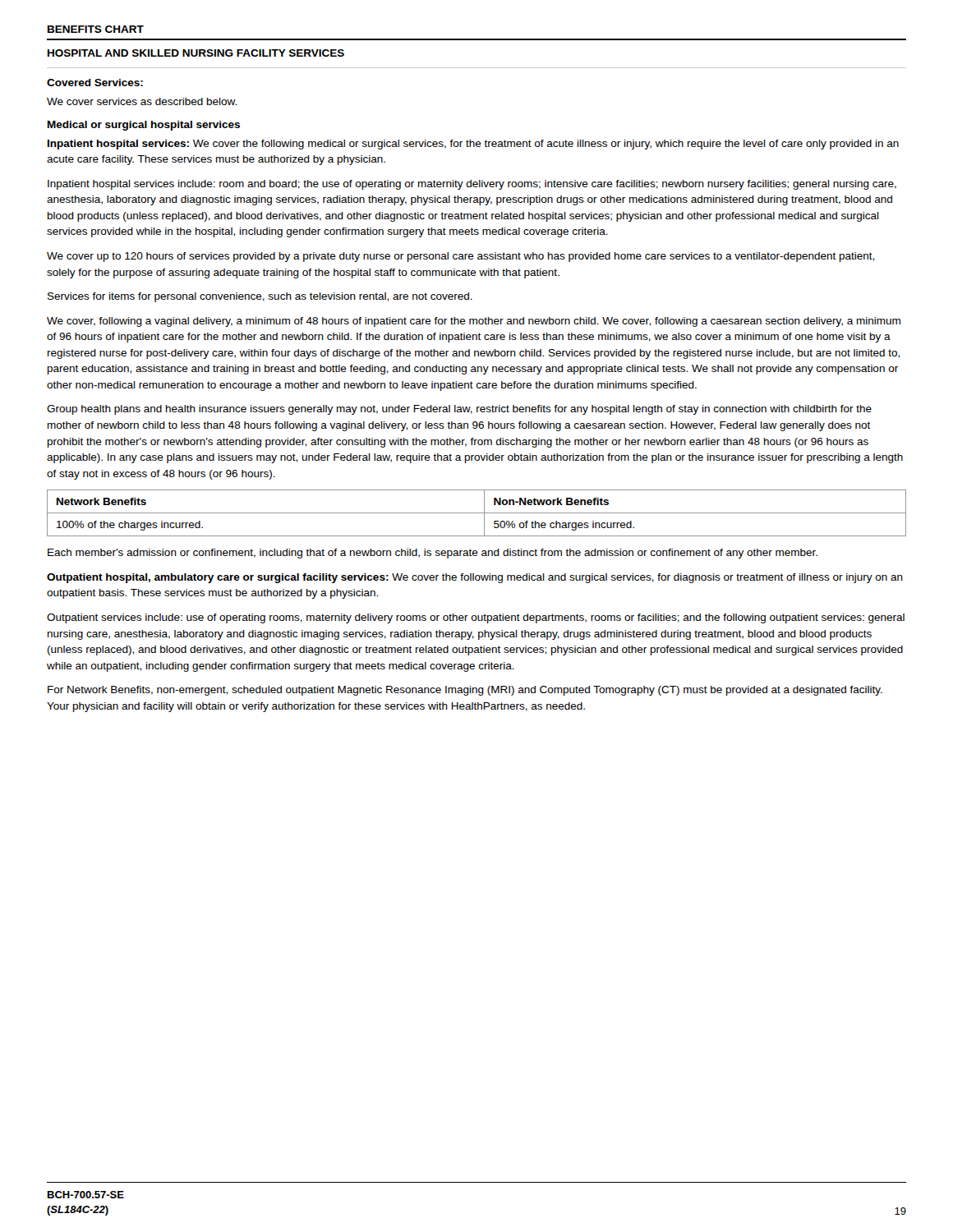Screen dimensions: 1232x953
Task: Select the block starting "We cover services as described"
Action: point(142,101)
